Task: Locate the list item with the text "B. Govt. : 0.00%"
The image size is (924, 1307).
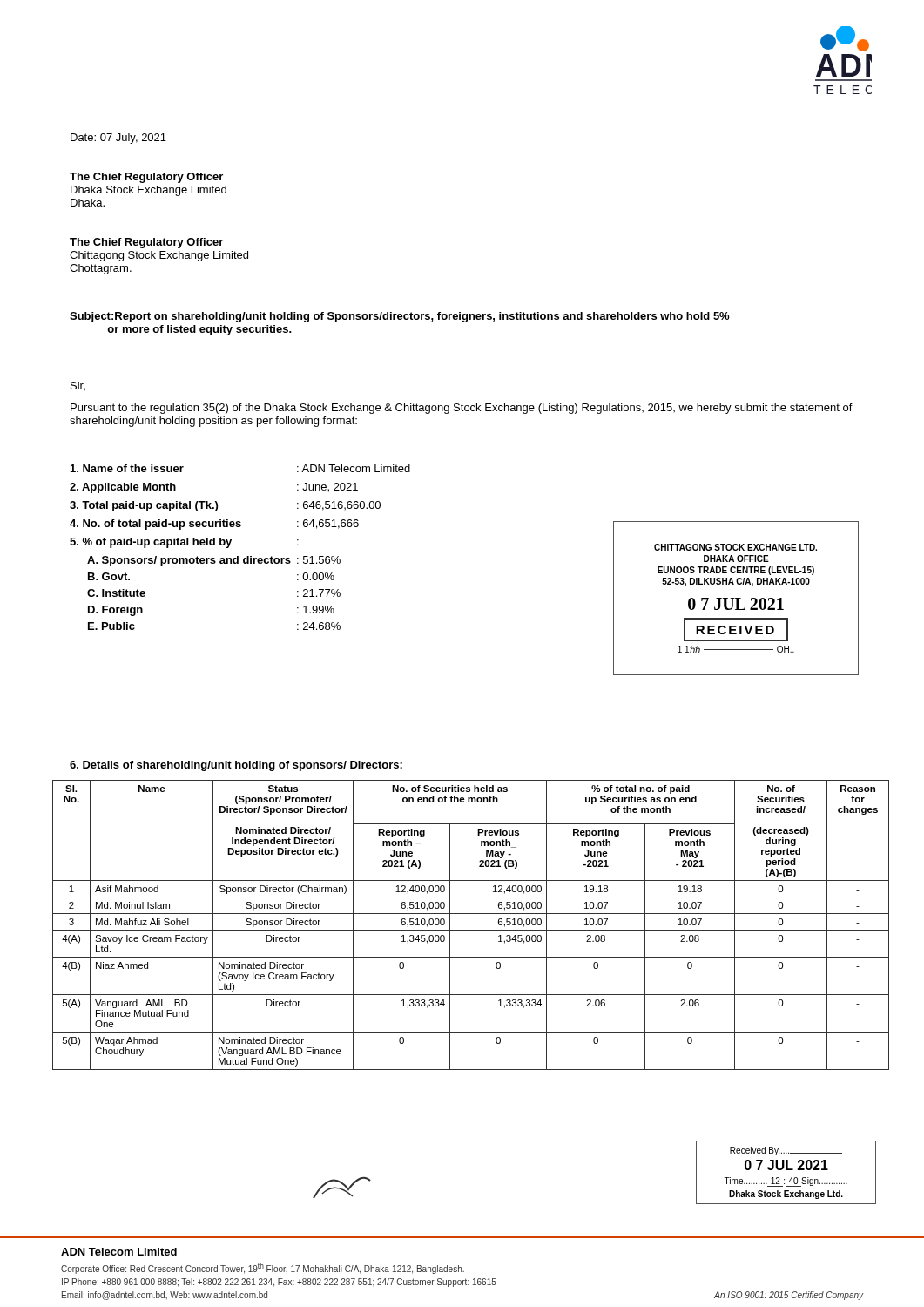Action: pos(107,576)
